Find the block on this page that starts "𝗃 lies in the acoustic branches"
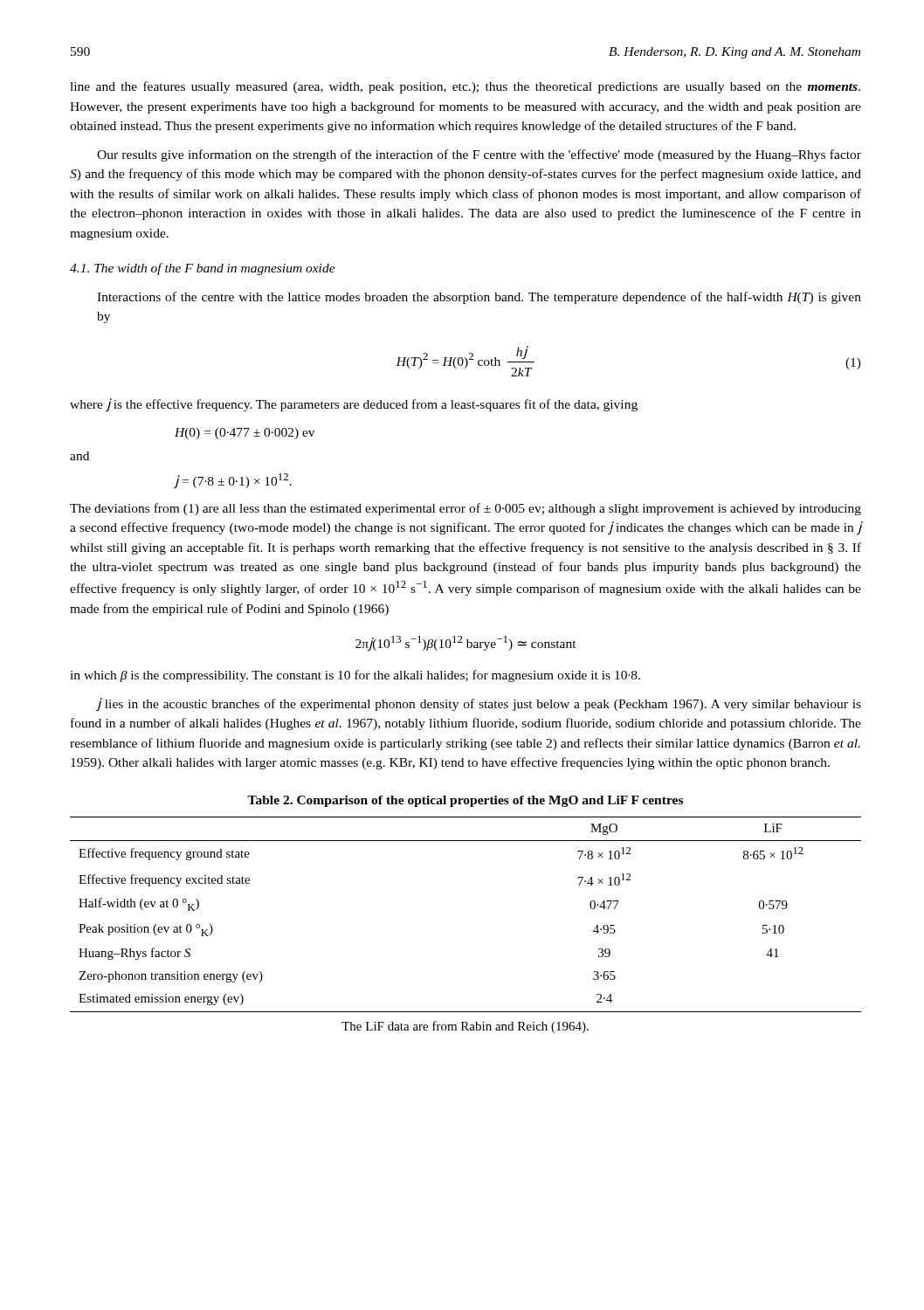The image size is (924, 1310). click(x=465, y=733)
